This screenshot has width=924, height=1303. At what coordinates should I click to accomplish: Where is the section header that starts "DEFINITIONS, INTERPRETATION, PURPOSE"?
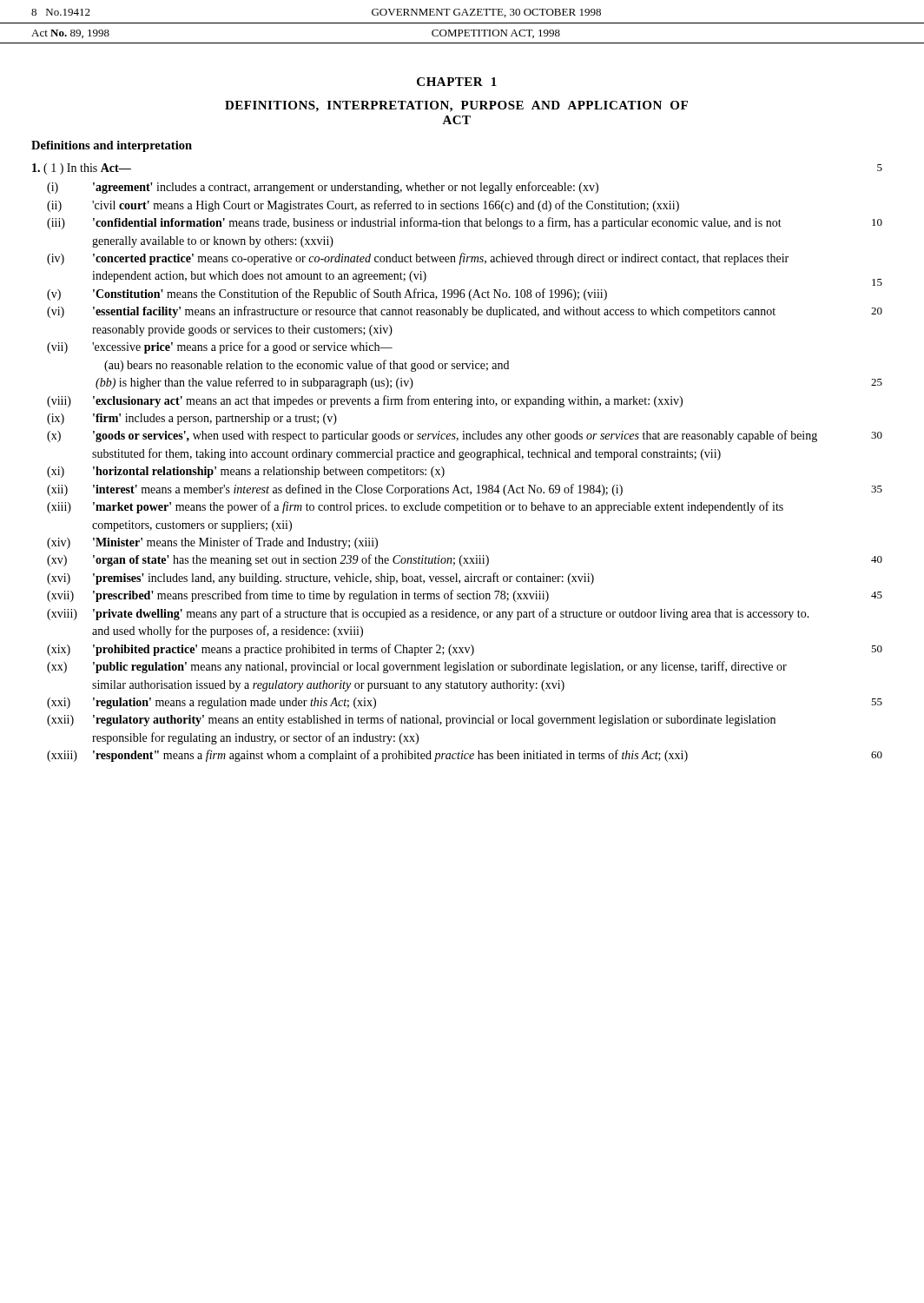pos(457,112)
